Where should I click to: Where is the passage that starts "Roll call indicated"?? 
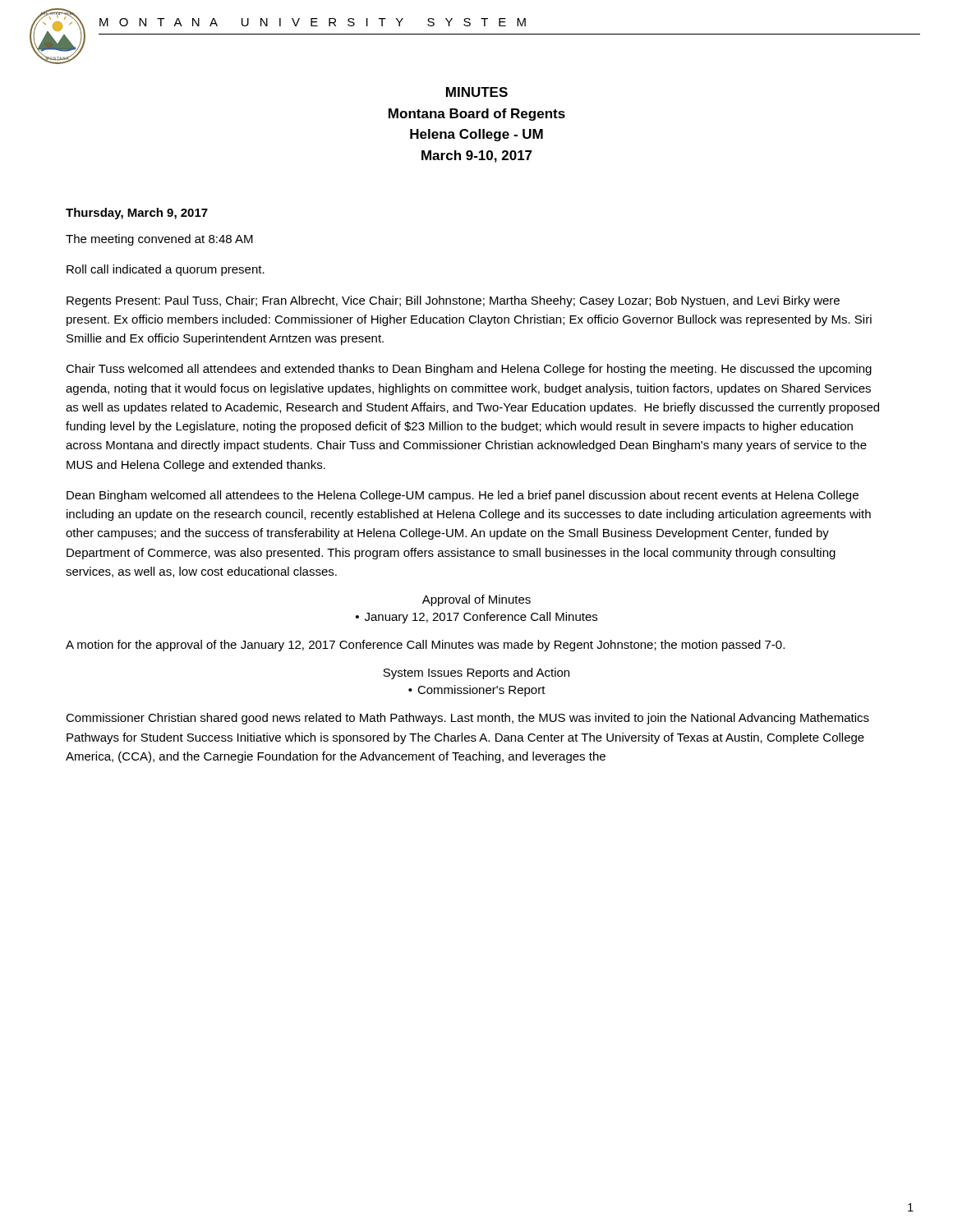coord(165,269)
